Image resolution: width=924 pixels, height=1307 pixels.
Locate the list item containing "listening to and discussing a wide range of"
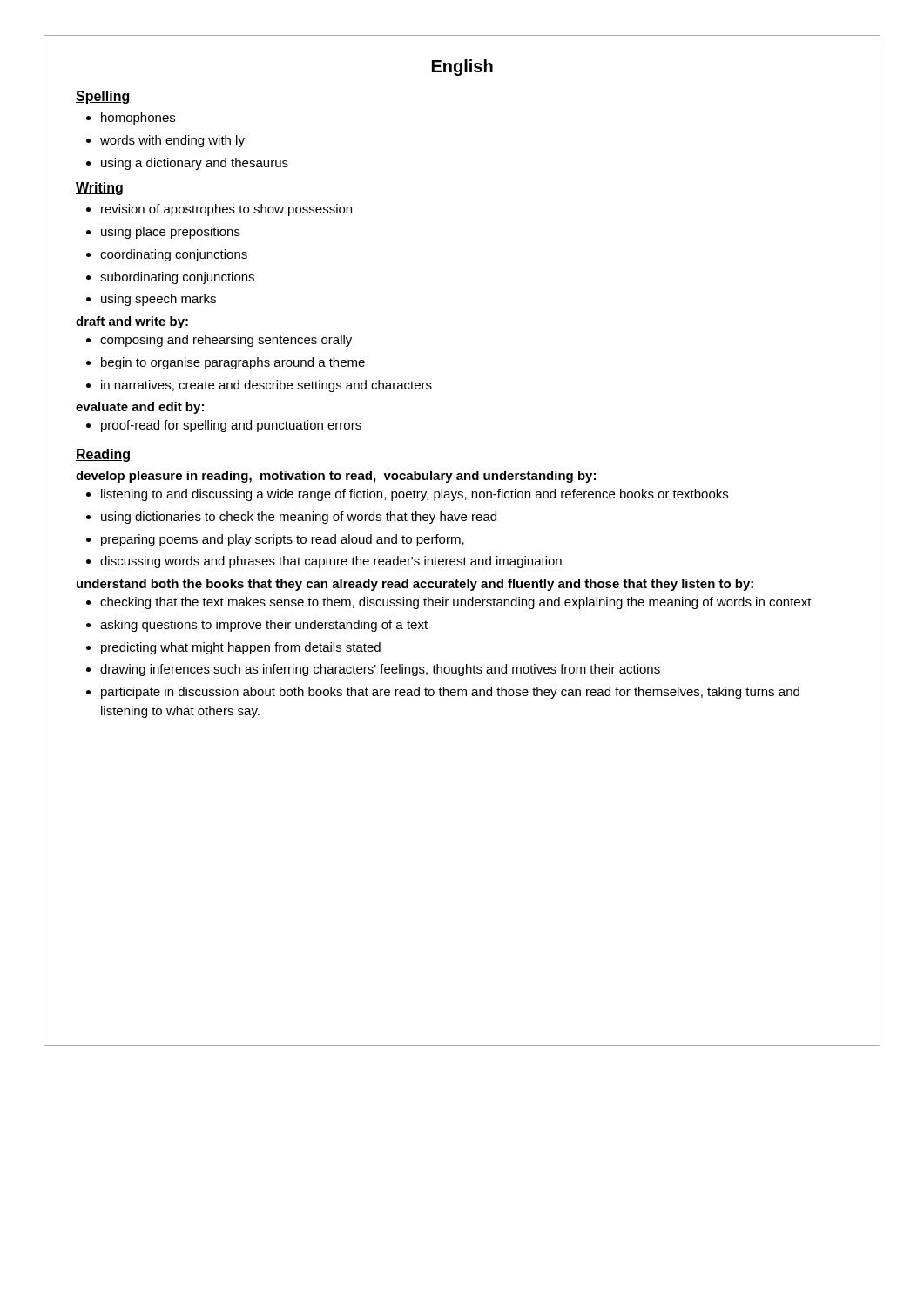[462, 494]
